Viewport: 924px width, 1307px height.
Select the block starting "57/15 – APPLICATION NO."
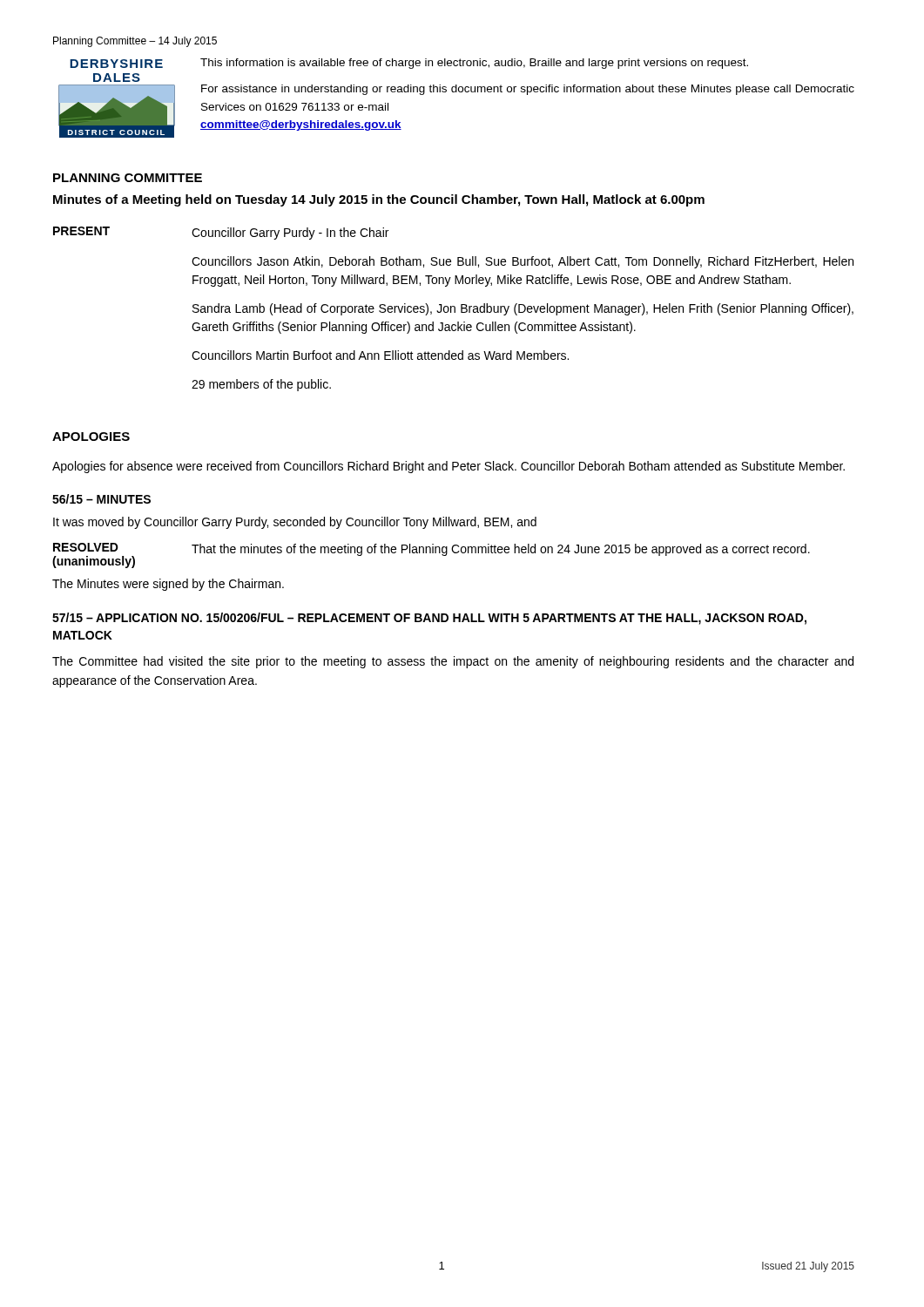430,626
